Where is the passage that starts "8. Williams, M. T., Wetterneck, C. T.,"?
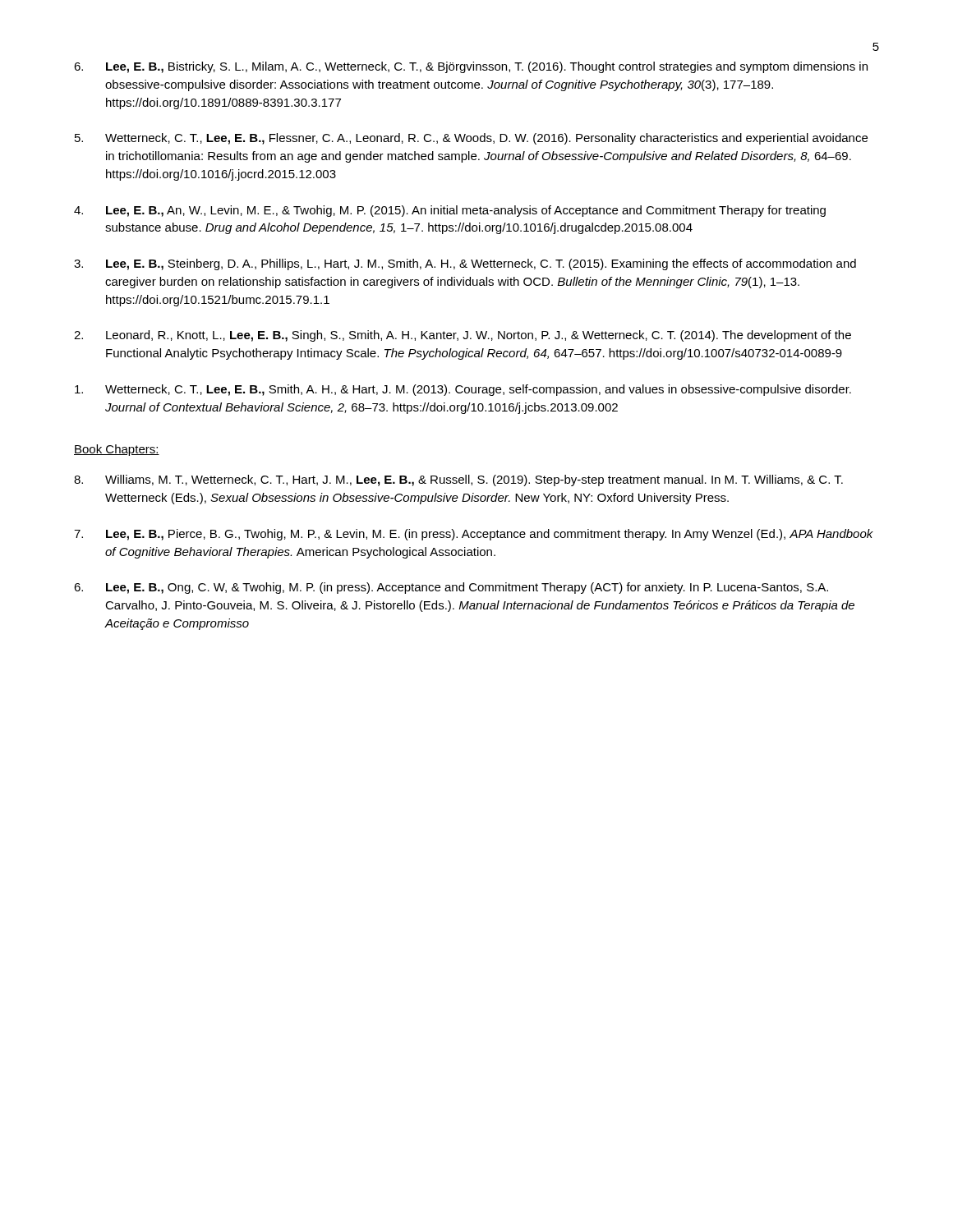 tap(476, 489)
